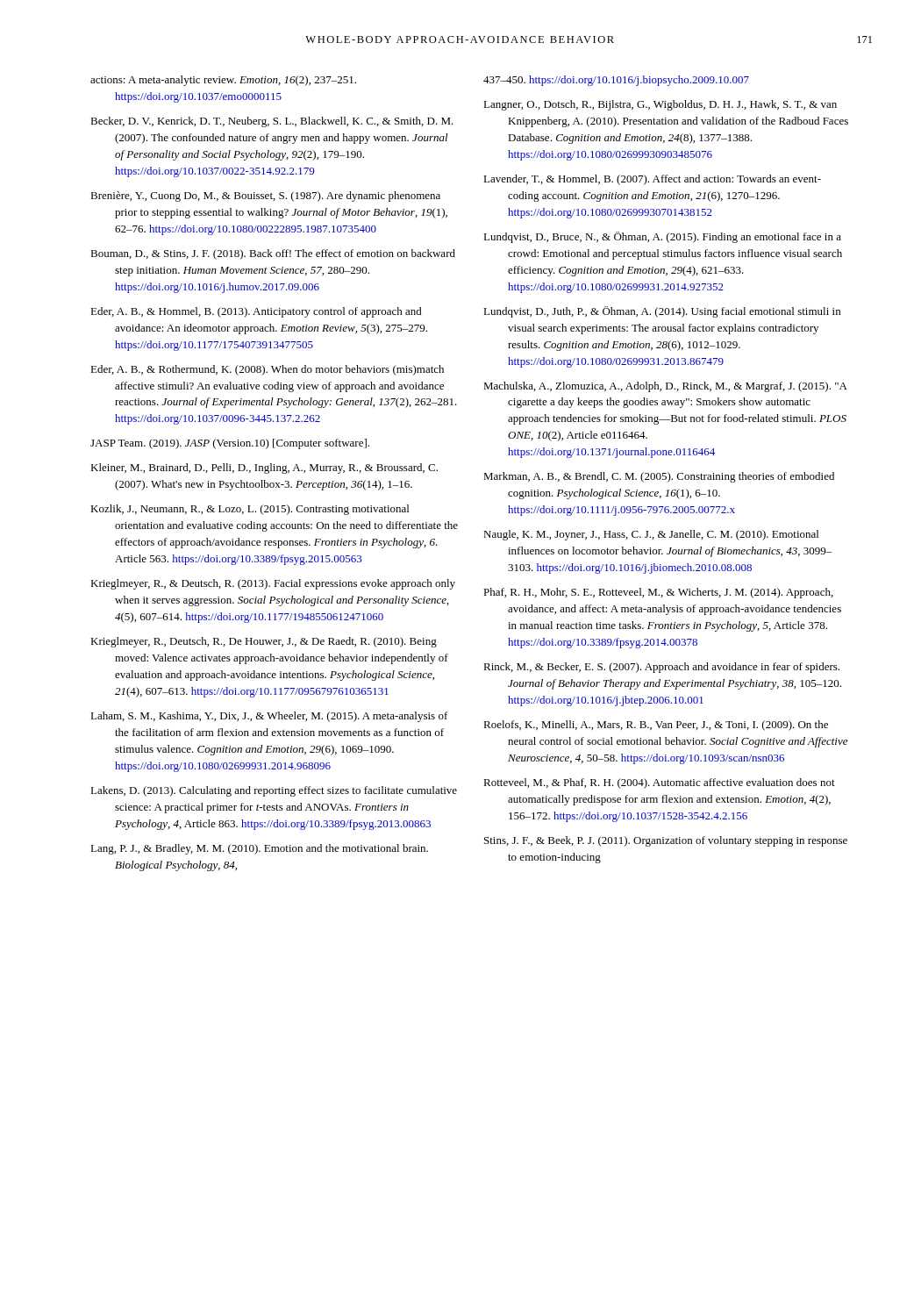Locate the list item that reads "Stins, J. F., & Beek, P."

click(x=665, y=848)
